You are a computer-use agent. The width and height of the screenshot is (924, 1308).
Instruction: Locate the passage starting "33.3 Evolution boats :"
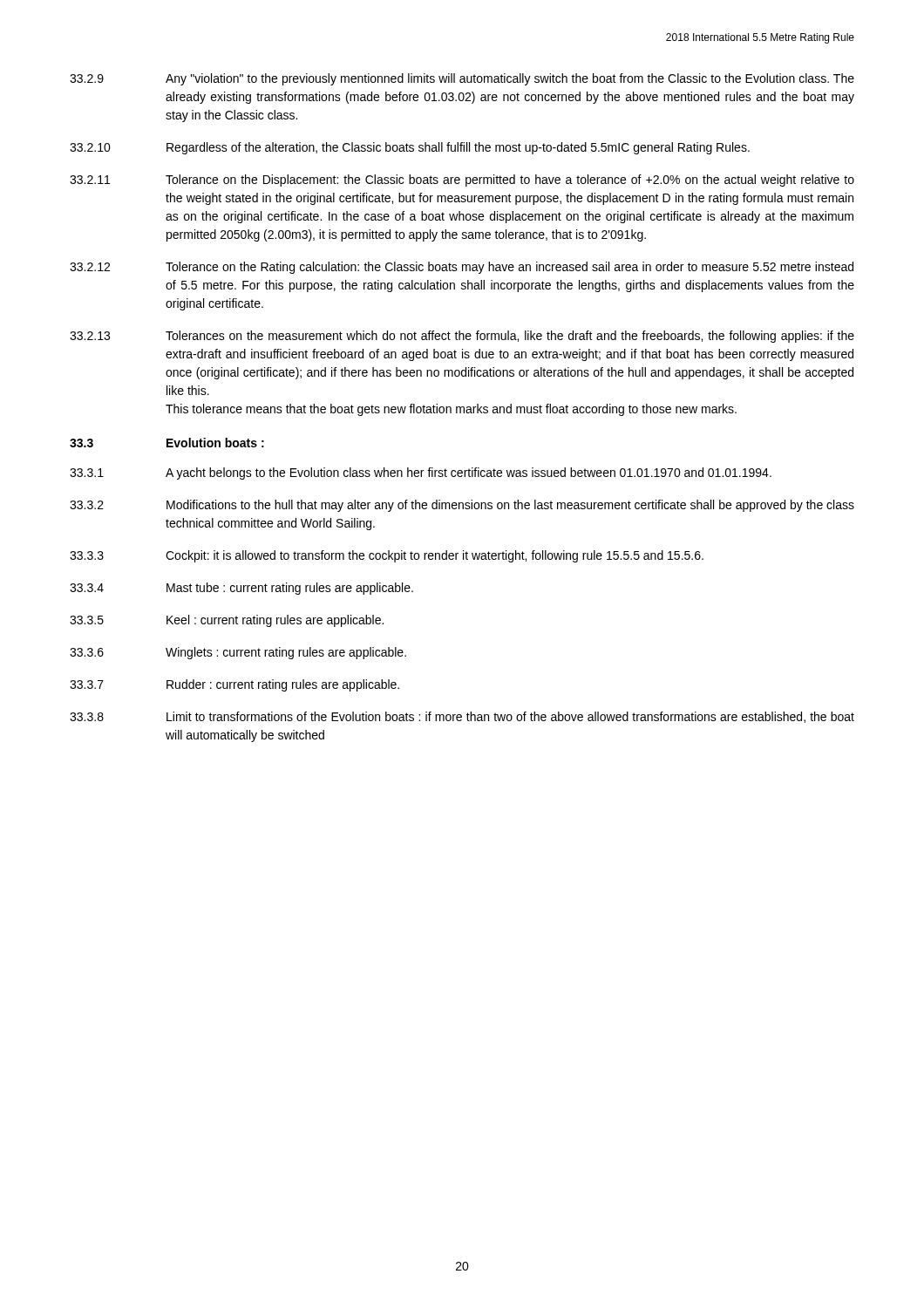[167, 443]
